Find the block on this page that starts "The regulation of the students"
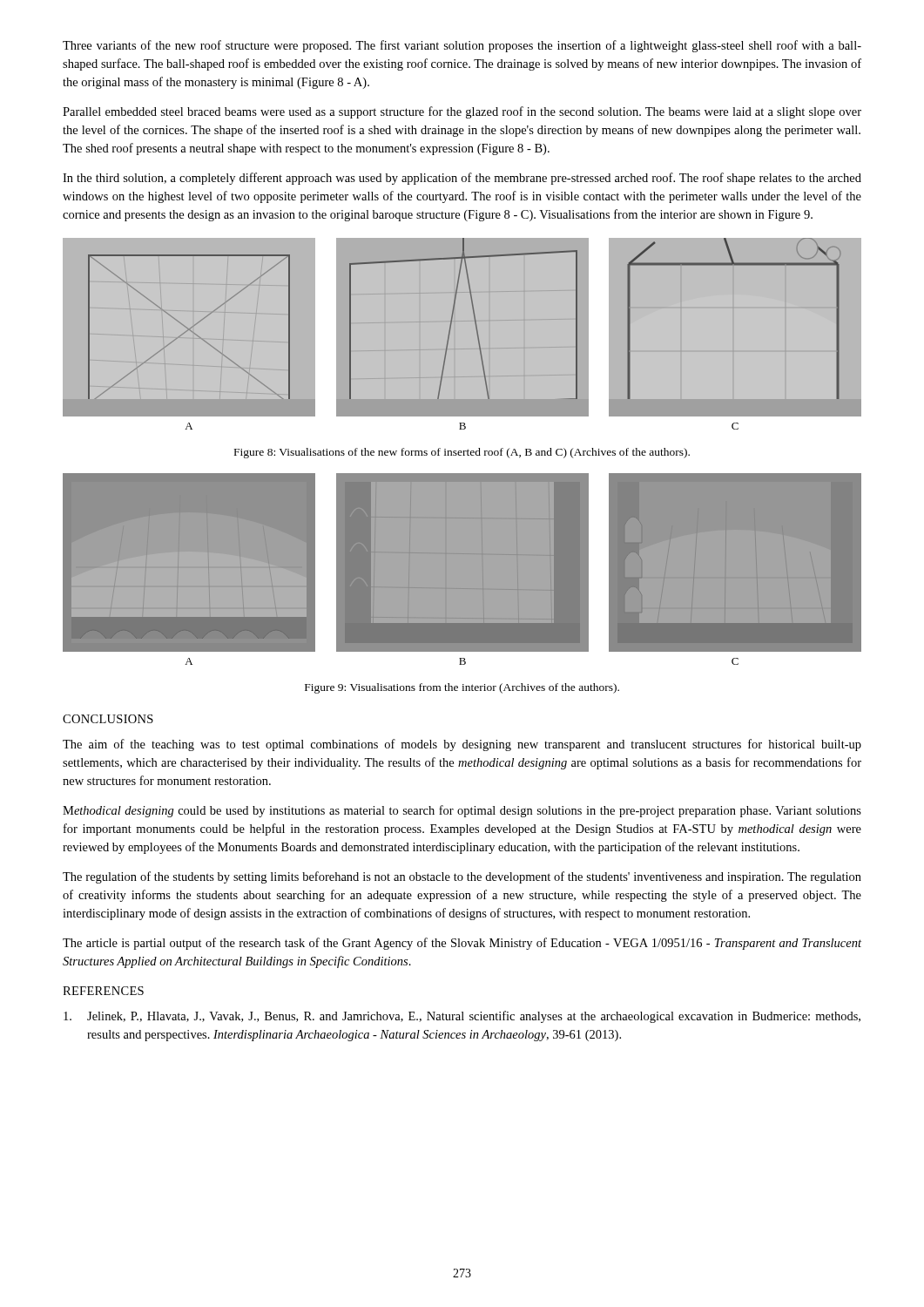924x1307 pixels. 462,896
